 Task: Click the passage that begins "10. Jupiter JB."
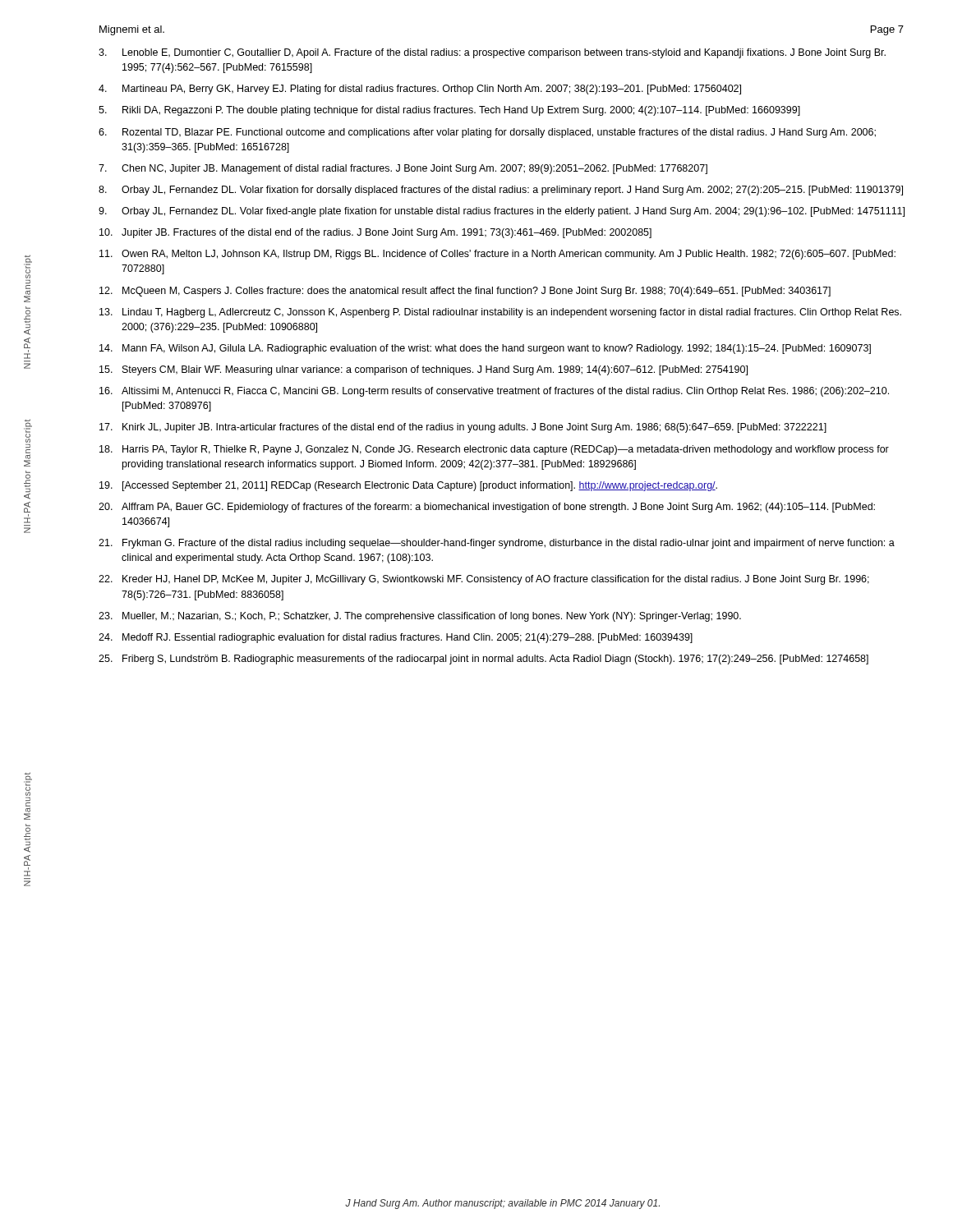coord(503,233)
